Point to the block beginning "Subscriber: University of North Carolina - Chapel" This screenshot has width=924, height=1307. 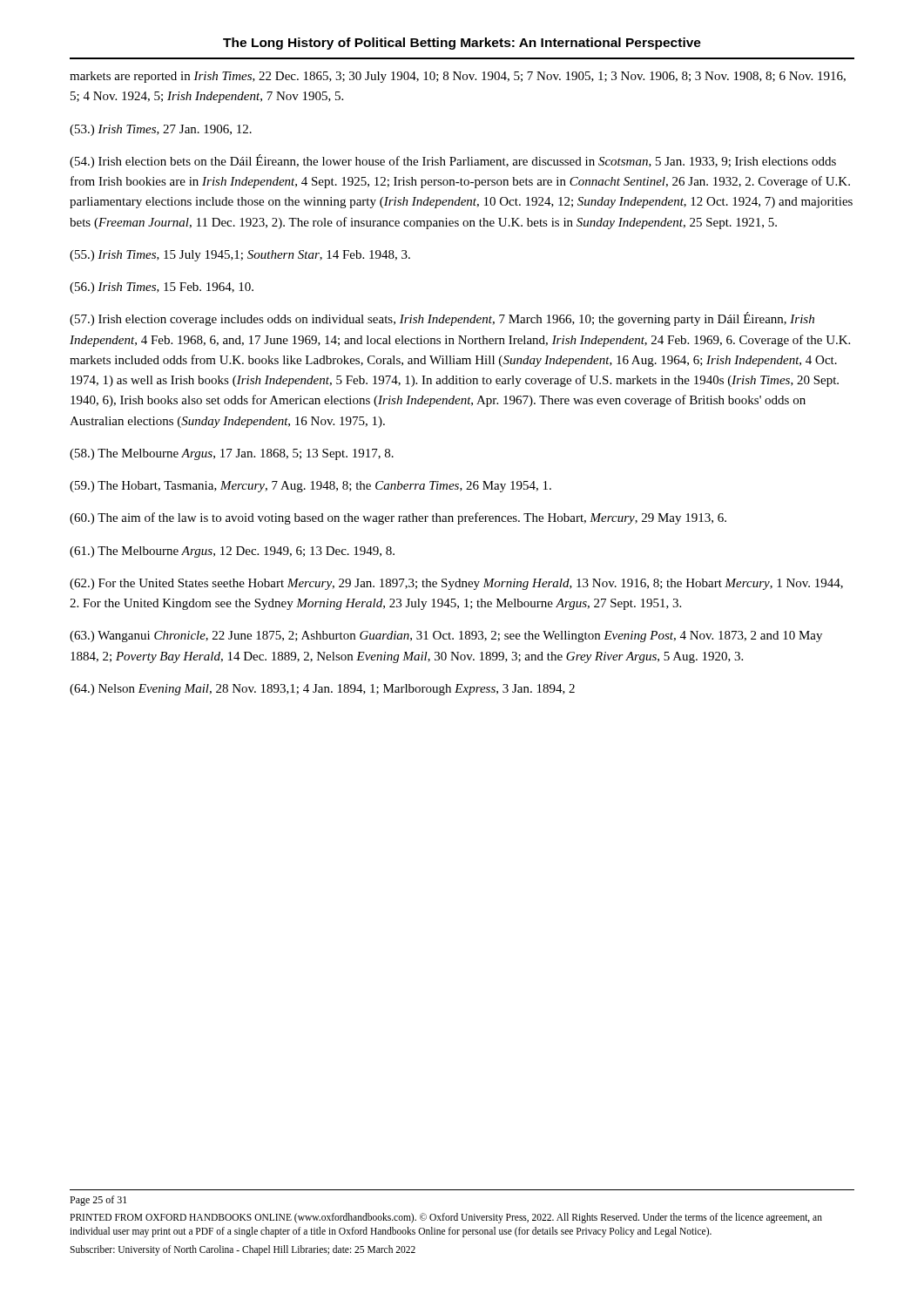pos(243,1249)
